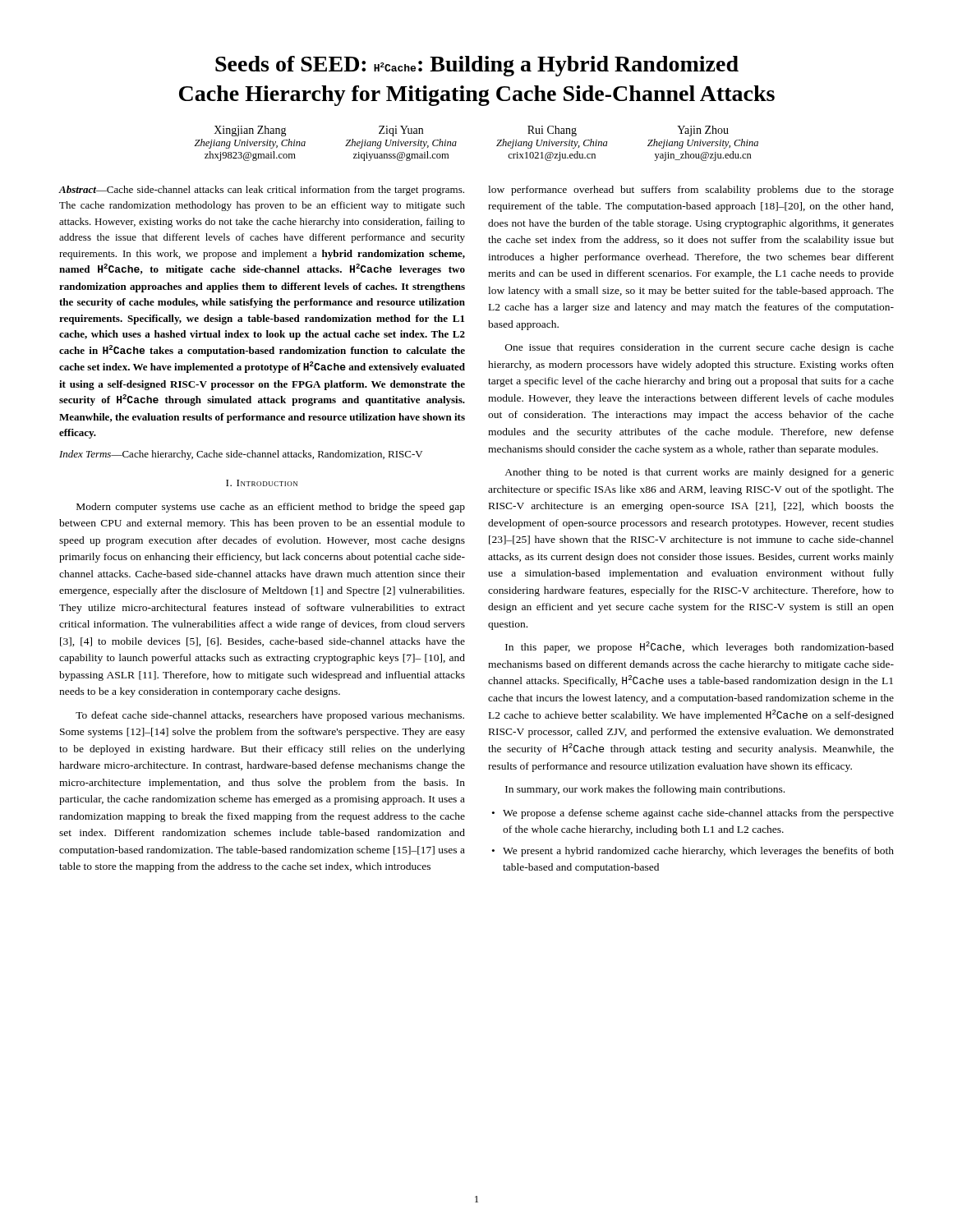Select the element starting "One issue that requires consideration in"

coord(691,398)
